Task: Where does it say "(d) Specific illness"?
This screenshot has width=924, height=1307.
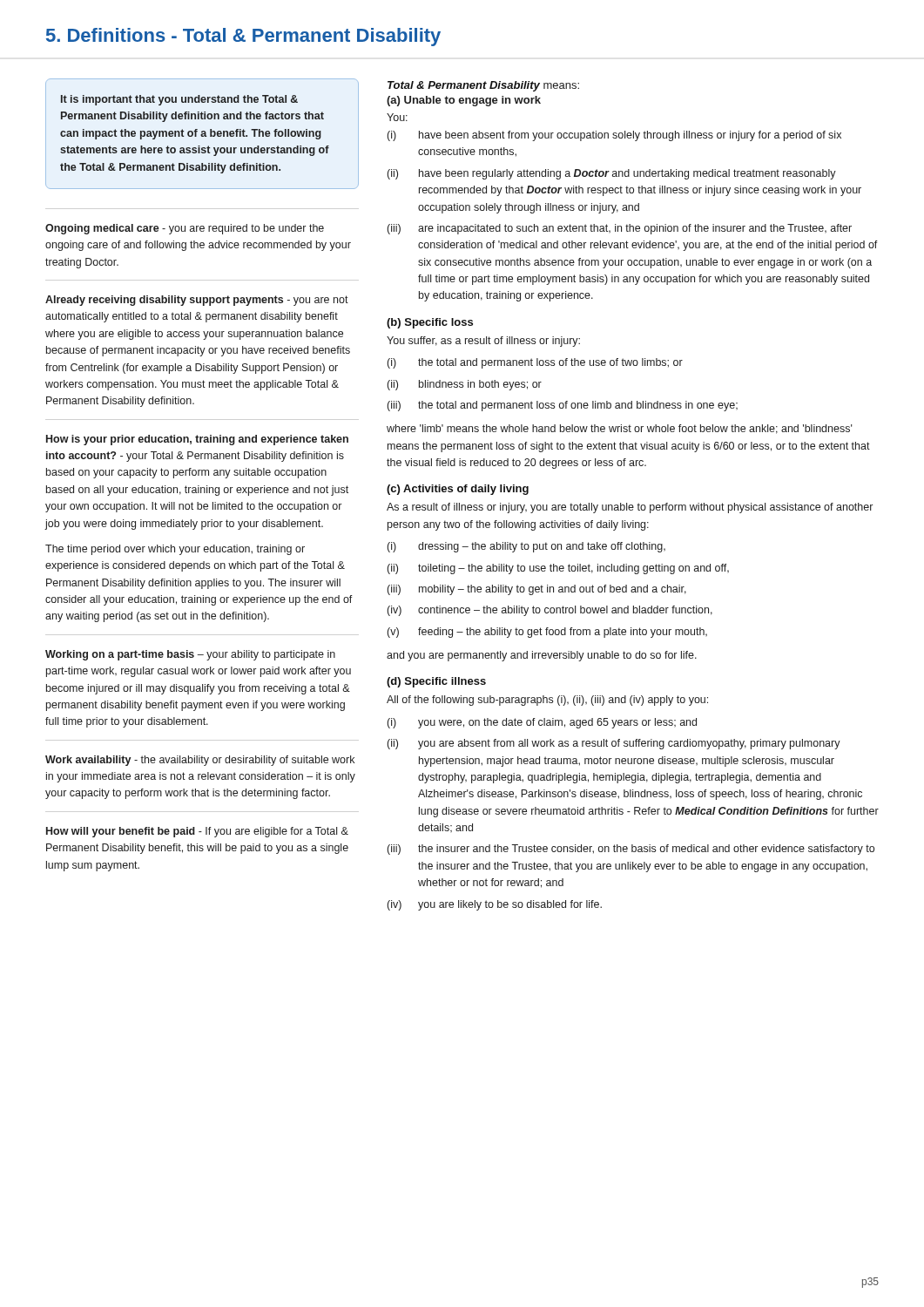Action: point(436,681)
